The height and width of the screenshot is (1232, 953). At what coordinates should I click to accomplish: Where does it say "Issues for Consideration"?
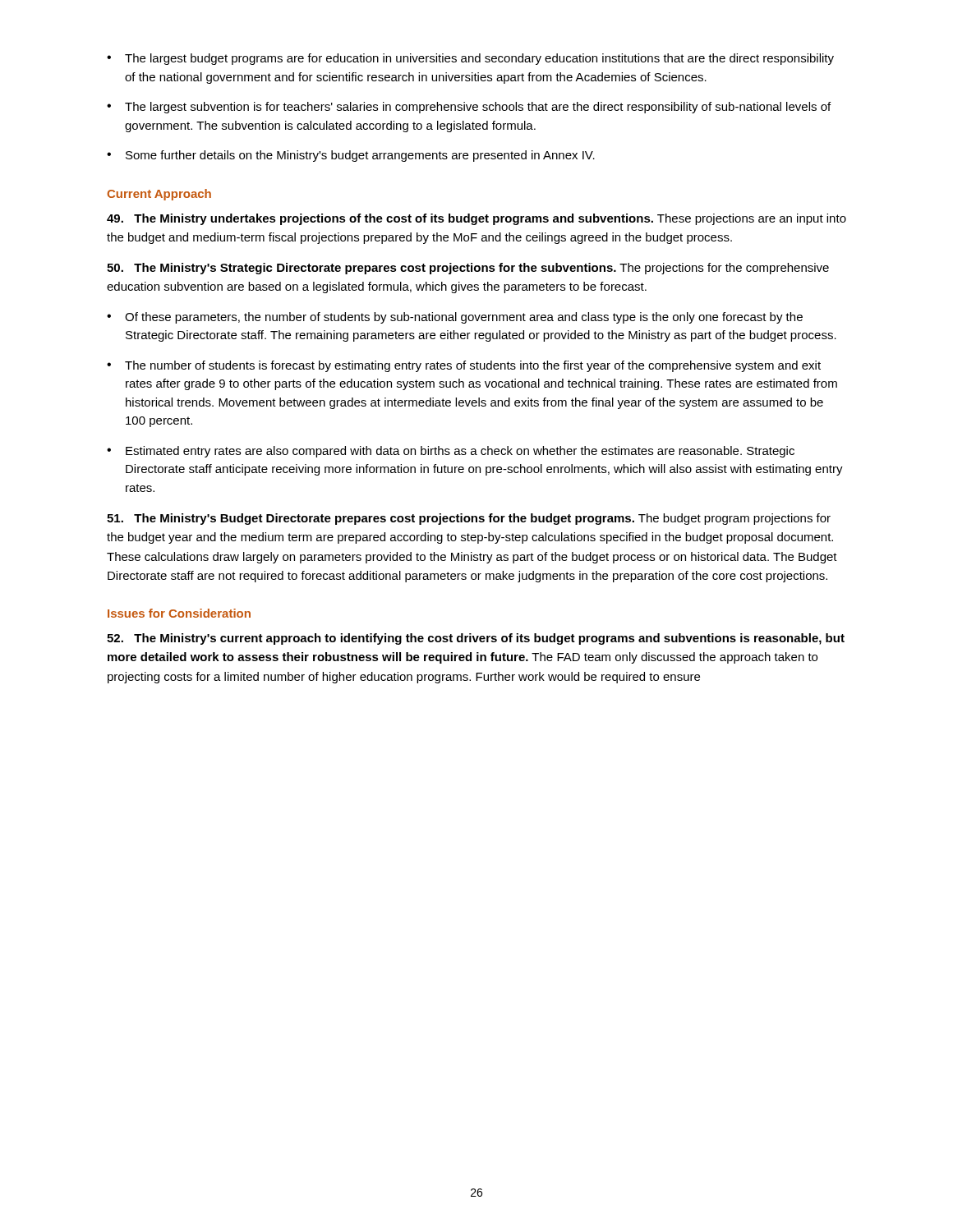point(179,613)
